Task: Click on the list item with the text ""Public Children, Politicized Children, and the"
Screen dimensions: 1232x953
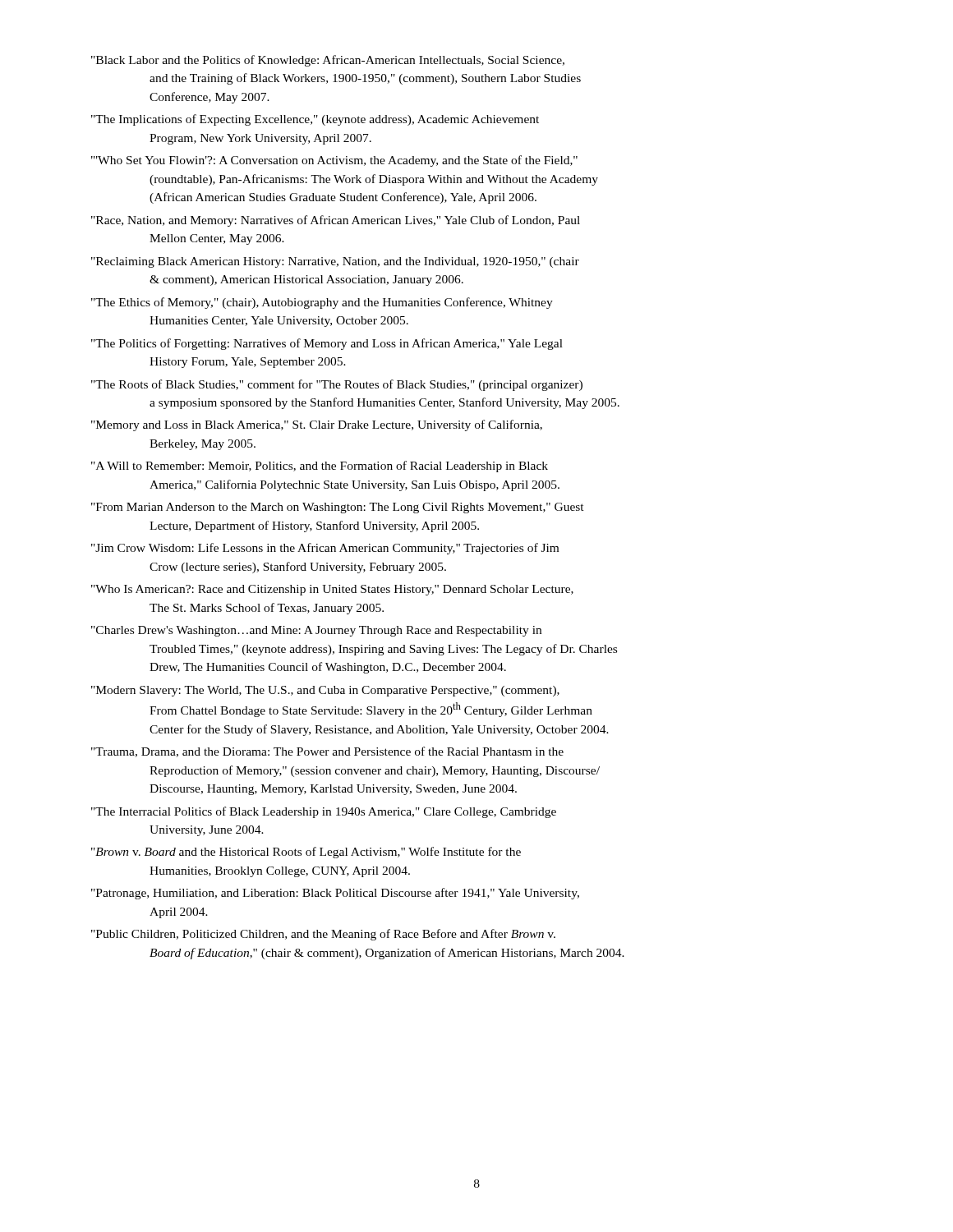Action: click(476, 944)
